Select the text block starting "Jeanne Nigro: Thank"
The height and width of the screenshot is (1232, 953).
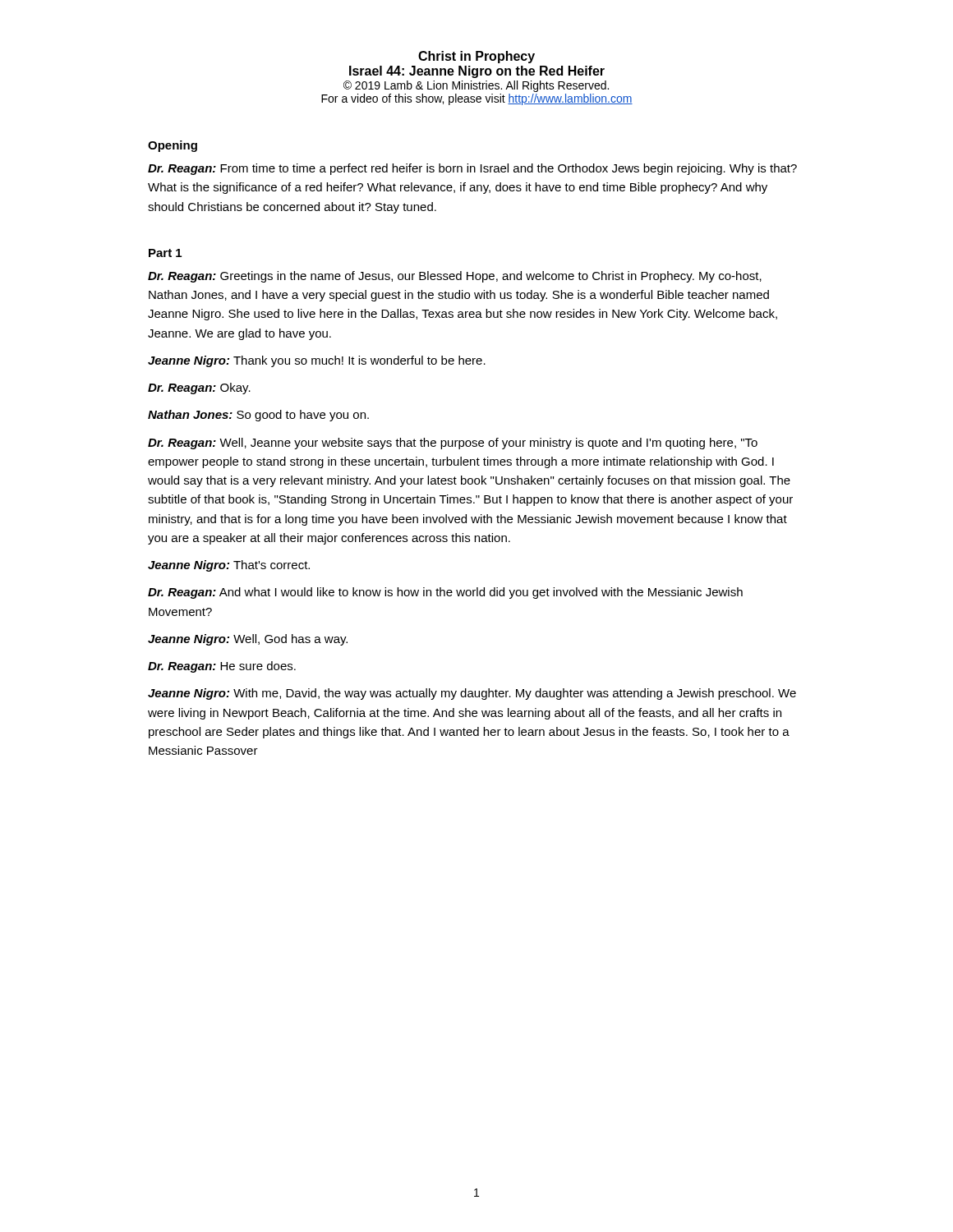point(317,360)
